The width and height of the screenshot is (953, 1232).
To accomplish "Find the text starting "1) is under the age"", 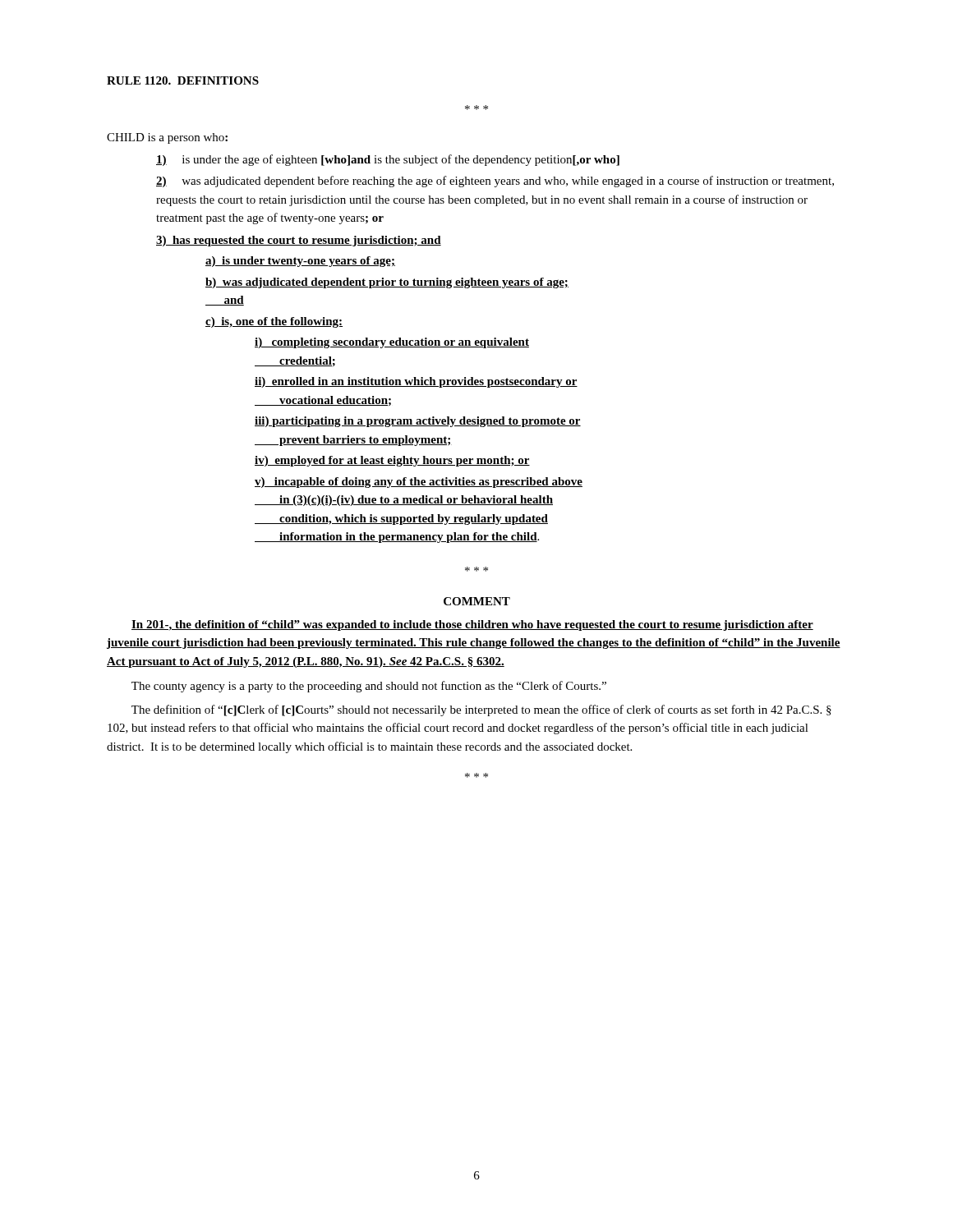I will pos(388,159).
